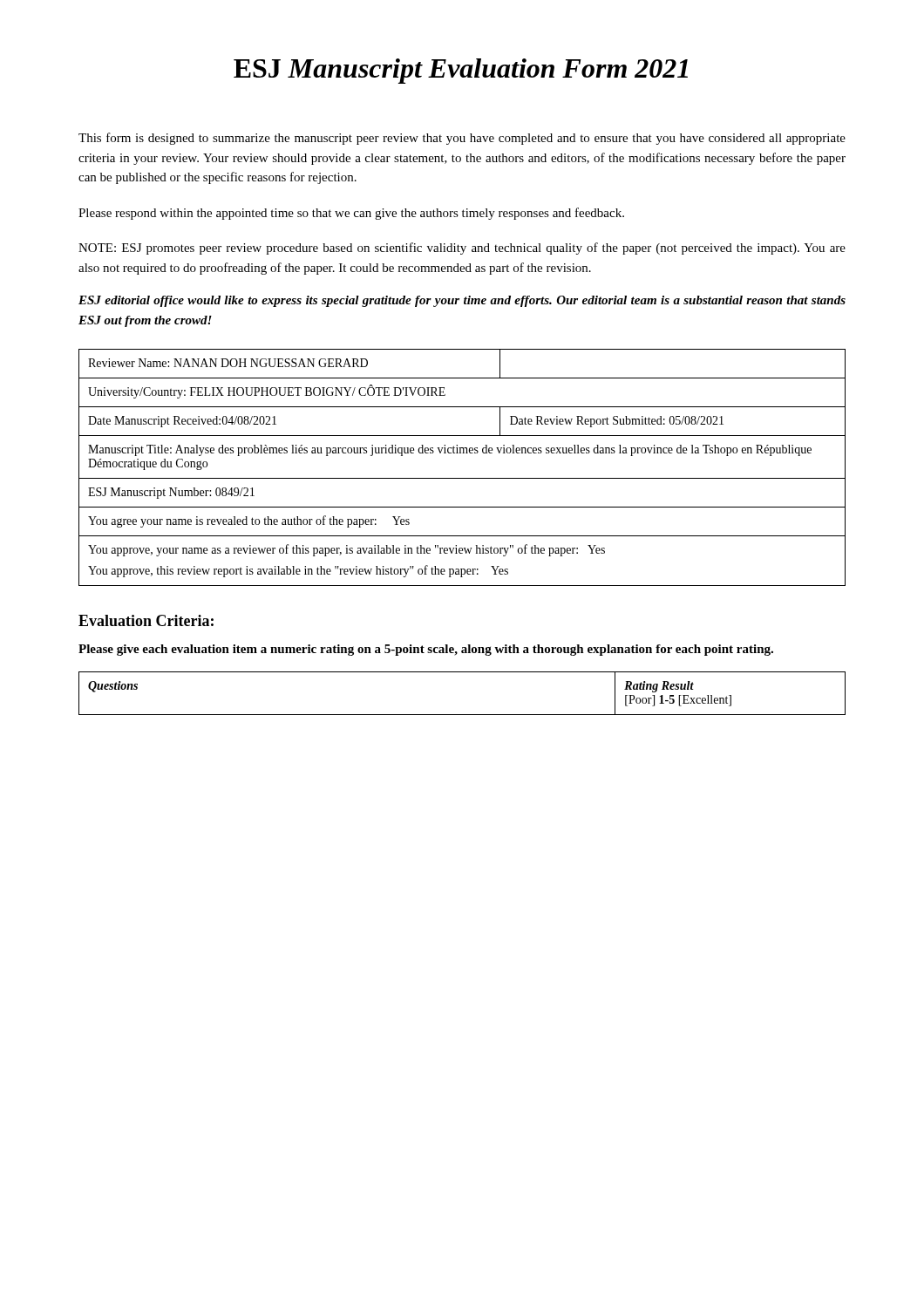This screenshot has width=924, height=1308.
Task: Find the table that mentions "ESJ Manuscript Number: 0849/21"
Action: tap(462, 467)
